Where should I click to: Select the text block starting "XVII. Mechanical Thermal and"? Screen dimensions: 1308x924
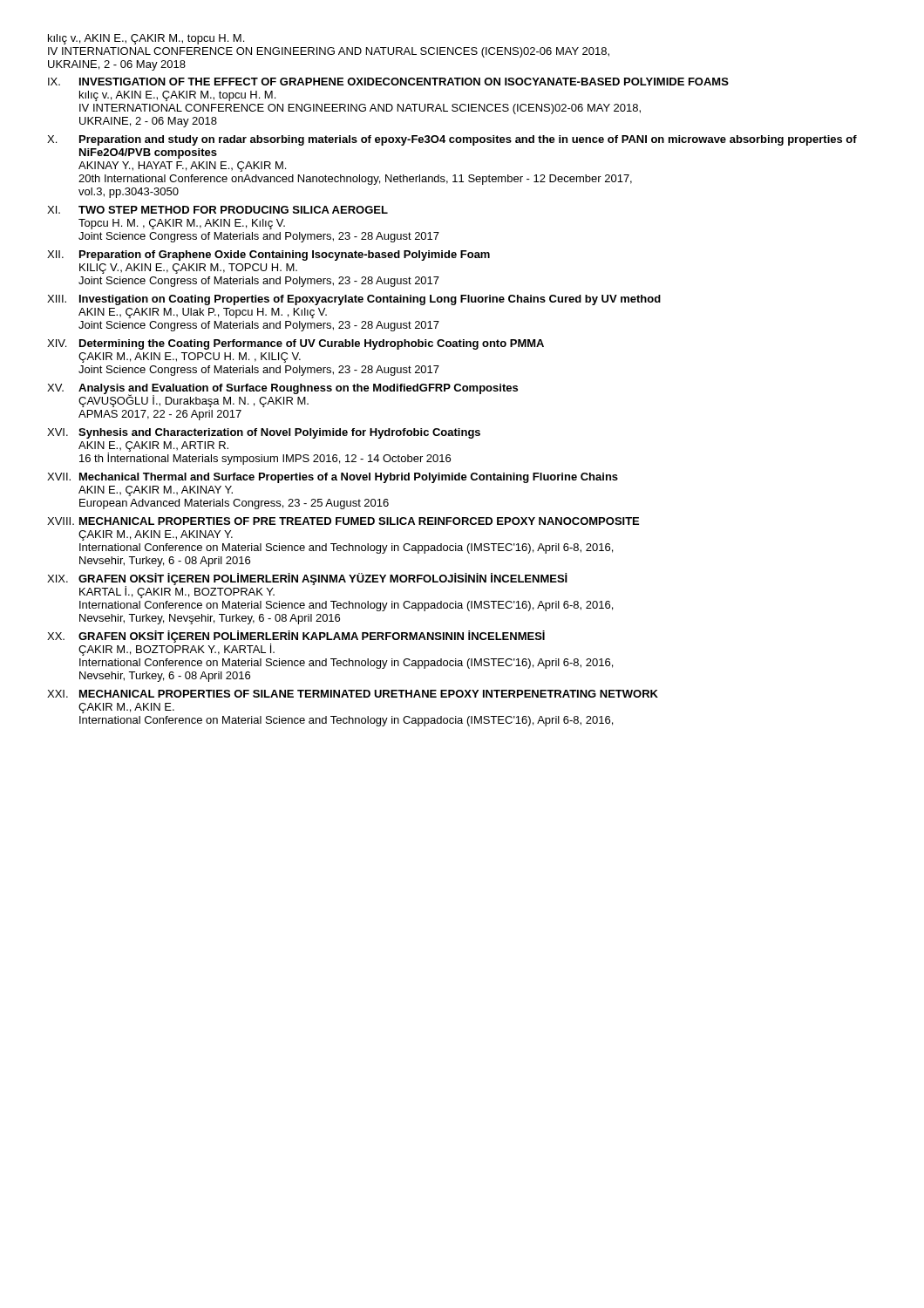462,490
